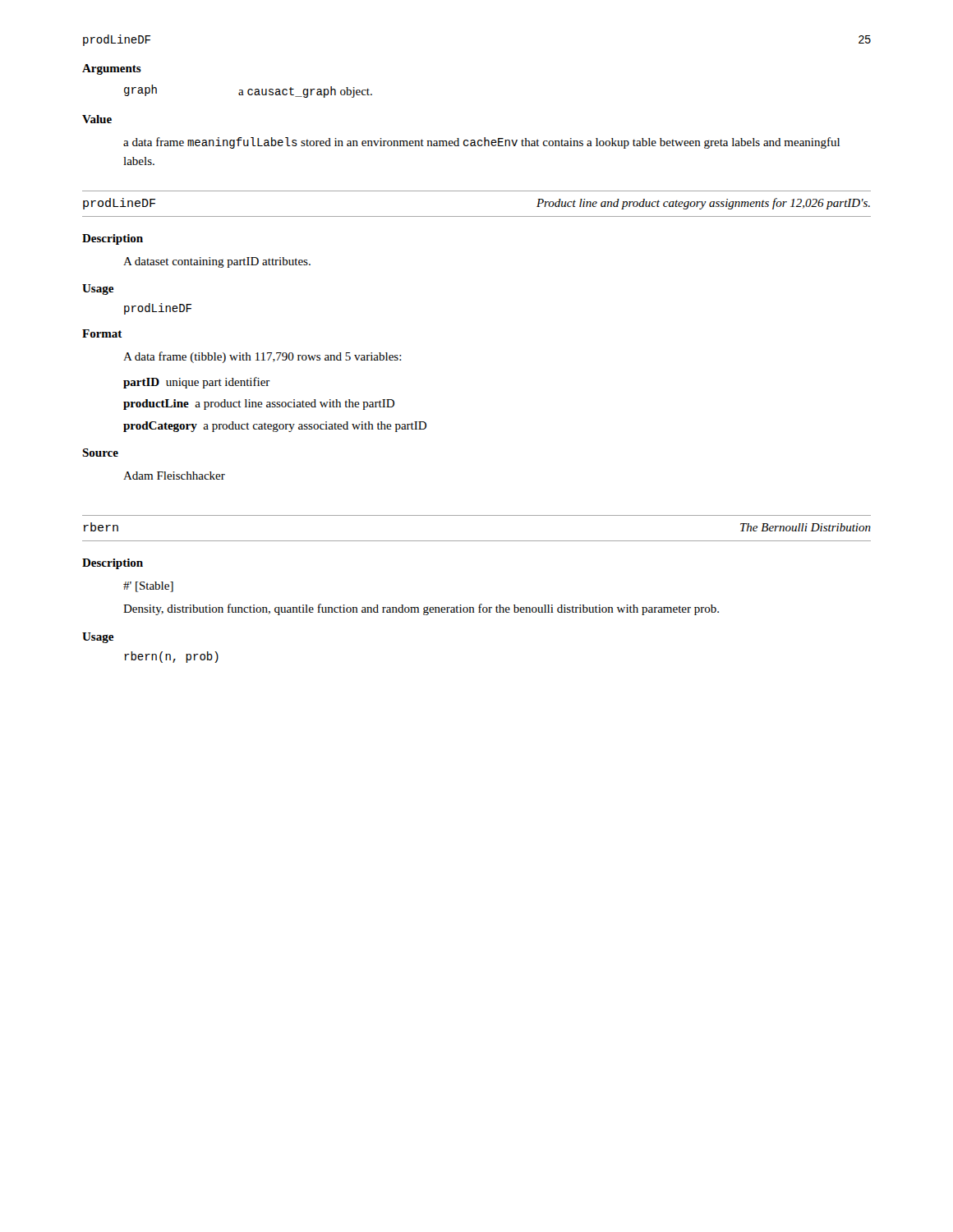Locate the text starting "prodCategory a product category"

pos(275,425)
